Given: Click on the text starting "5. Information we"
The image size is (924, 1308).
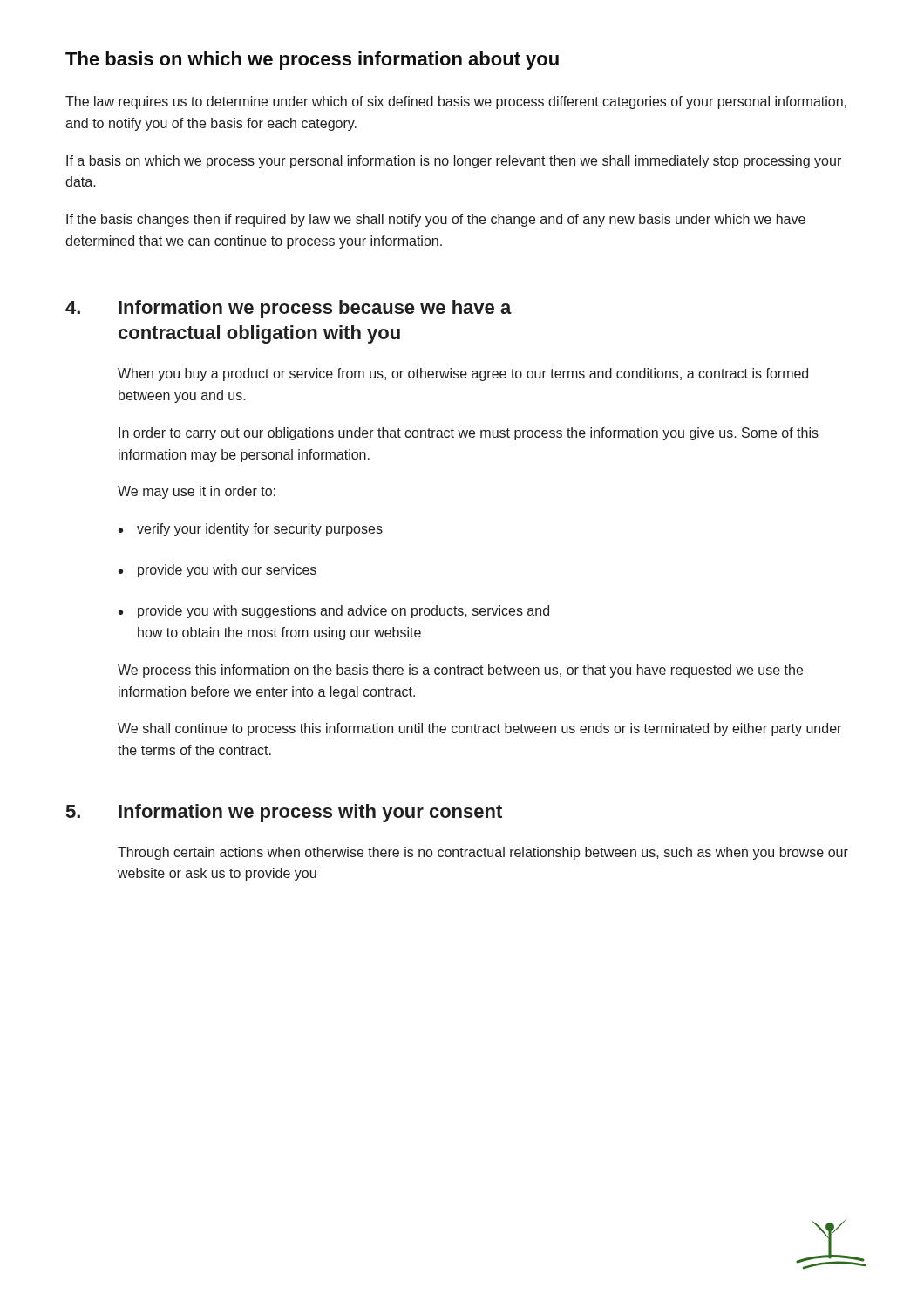Looking at the screenshot, I should (284, 812).
